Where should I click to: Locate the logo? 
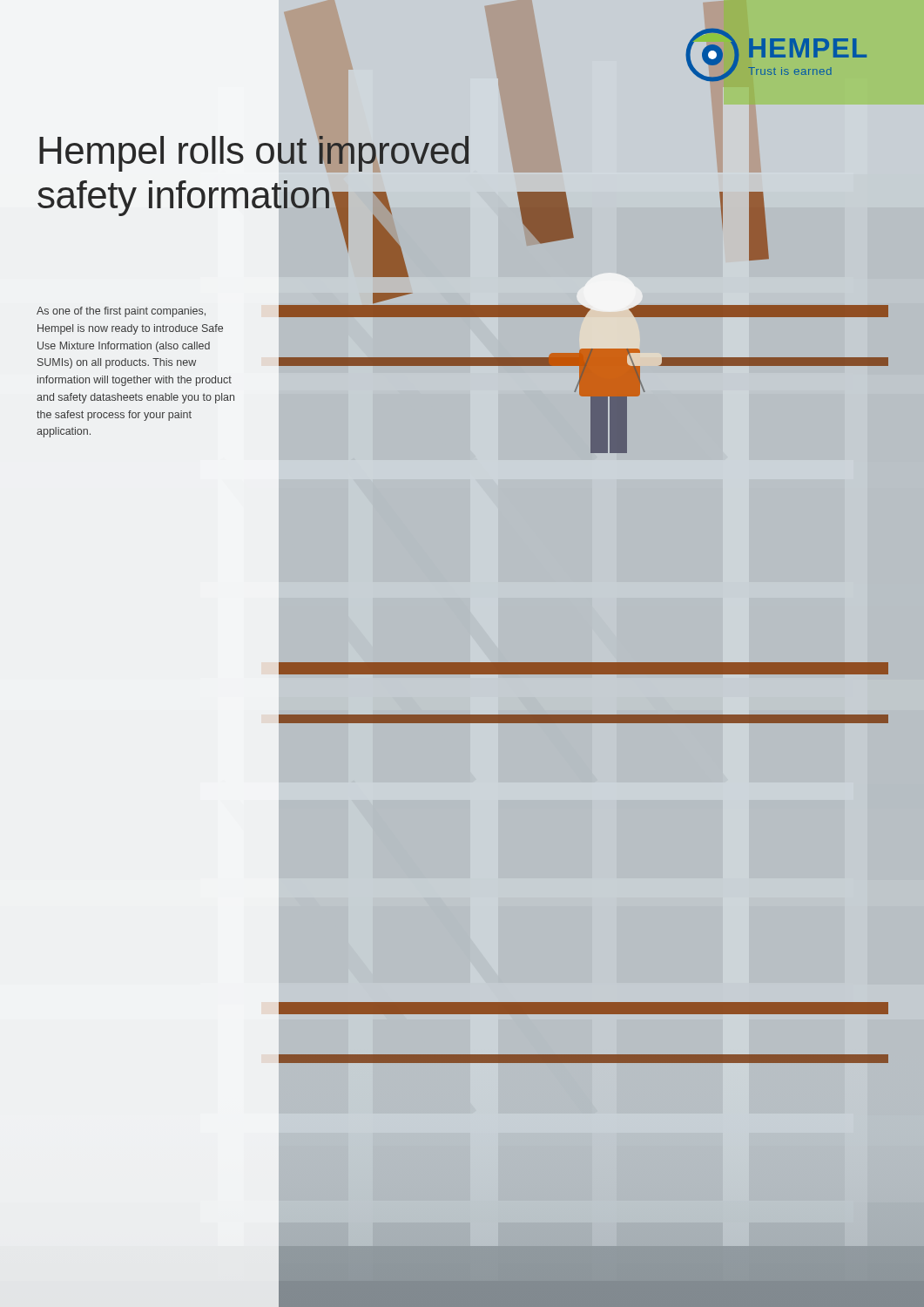(x=782, y=59)
